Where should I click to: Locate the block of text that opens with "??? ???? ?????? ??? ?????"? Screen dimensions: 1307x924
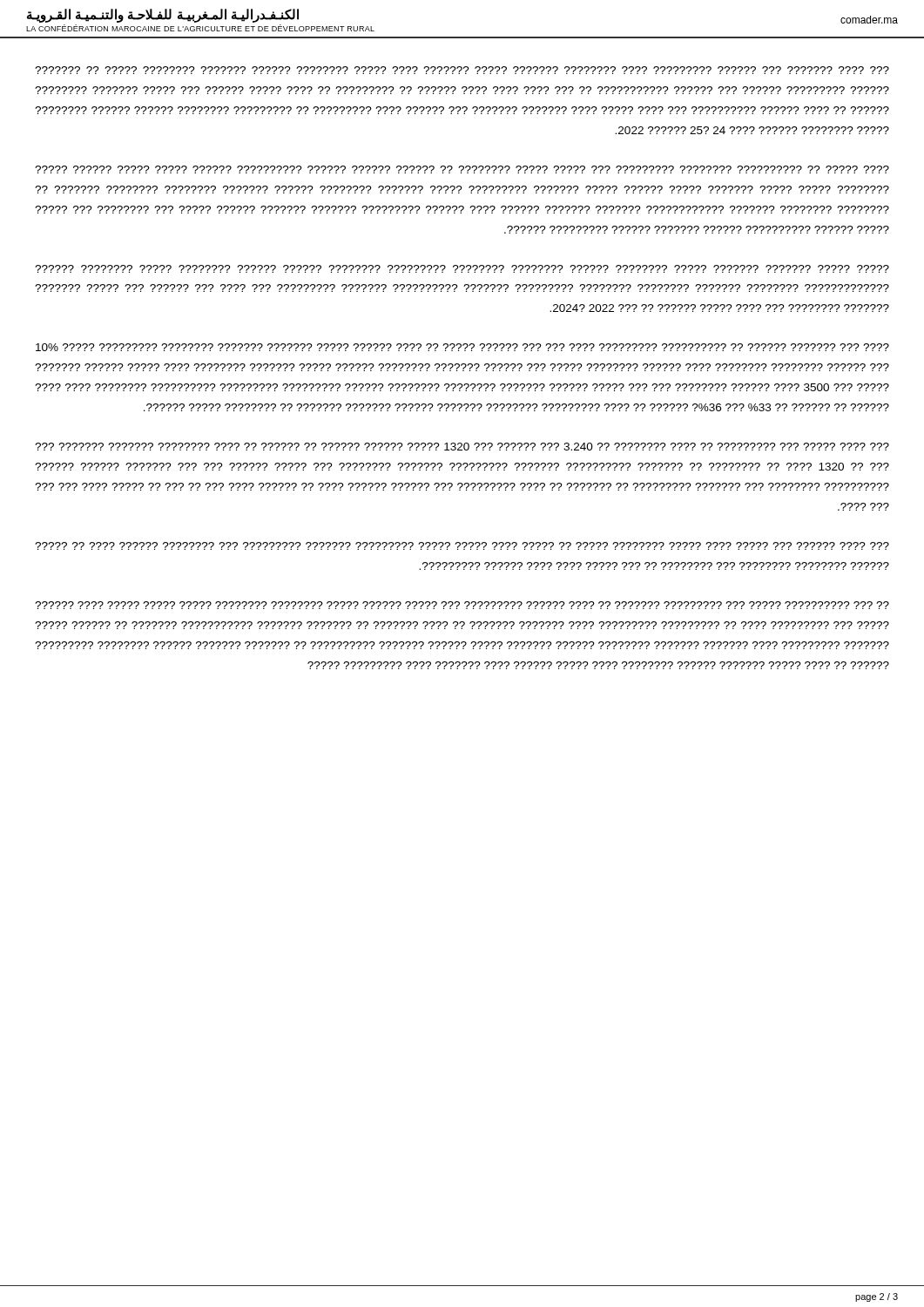pos(462,556)
